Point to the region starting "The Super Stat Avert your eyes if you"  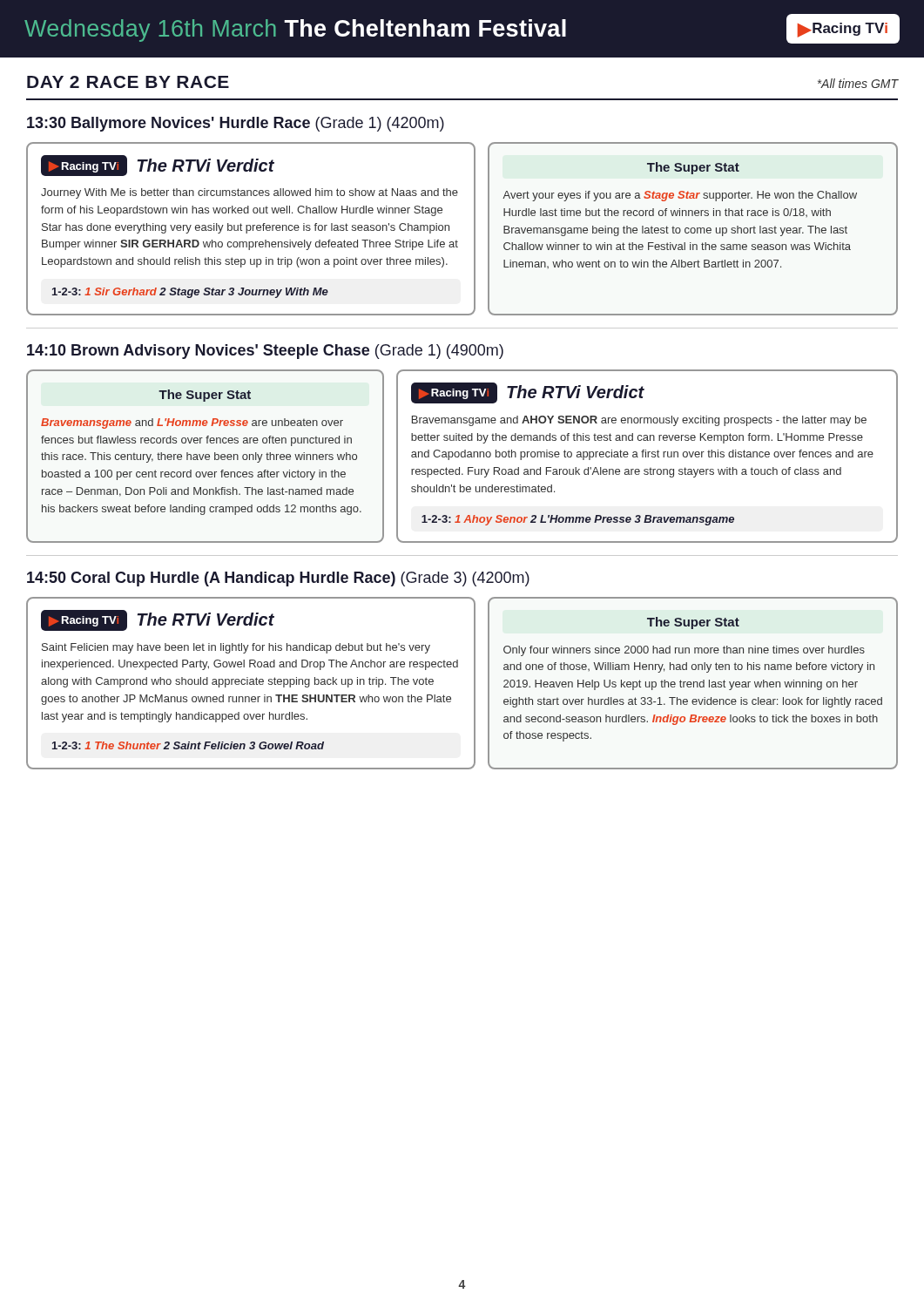pos(693,214)
